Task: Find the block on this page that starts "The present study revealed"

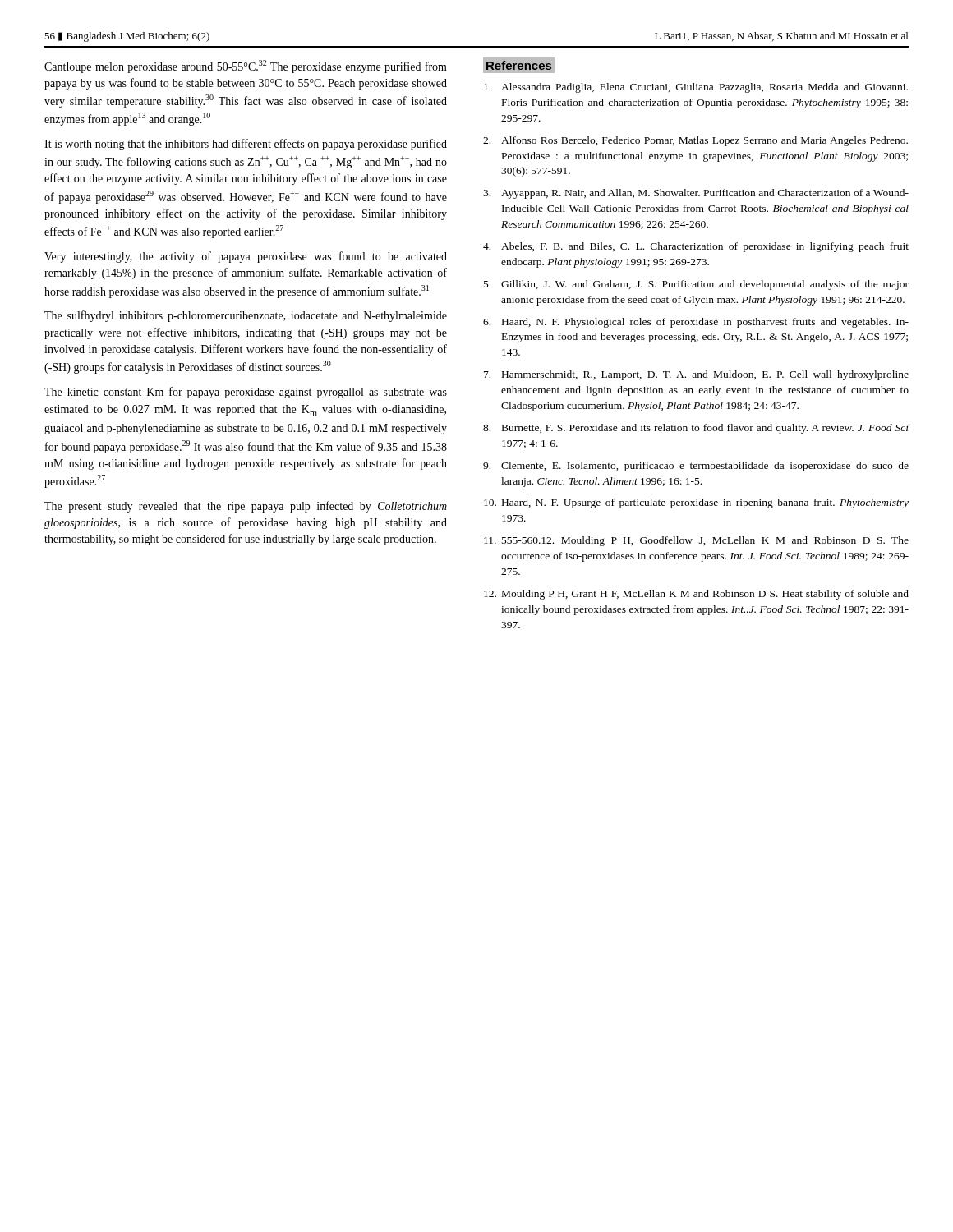Action: (x=246, y=523)
